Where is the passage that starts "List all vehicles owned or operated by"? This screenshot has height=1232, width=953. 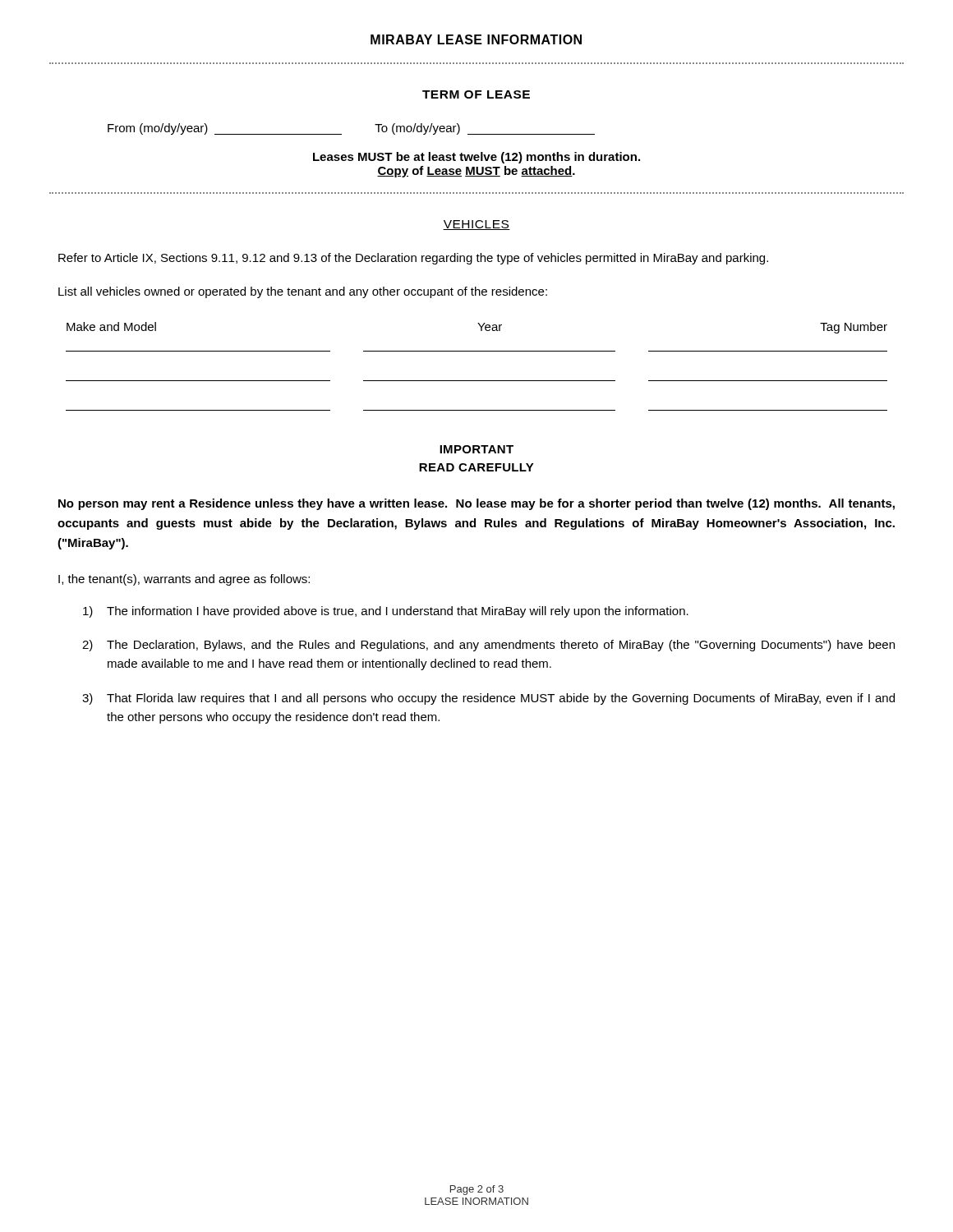pyautogui.click(x=303, y=291)
